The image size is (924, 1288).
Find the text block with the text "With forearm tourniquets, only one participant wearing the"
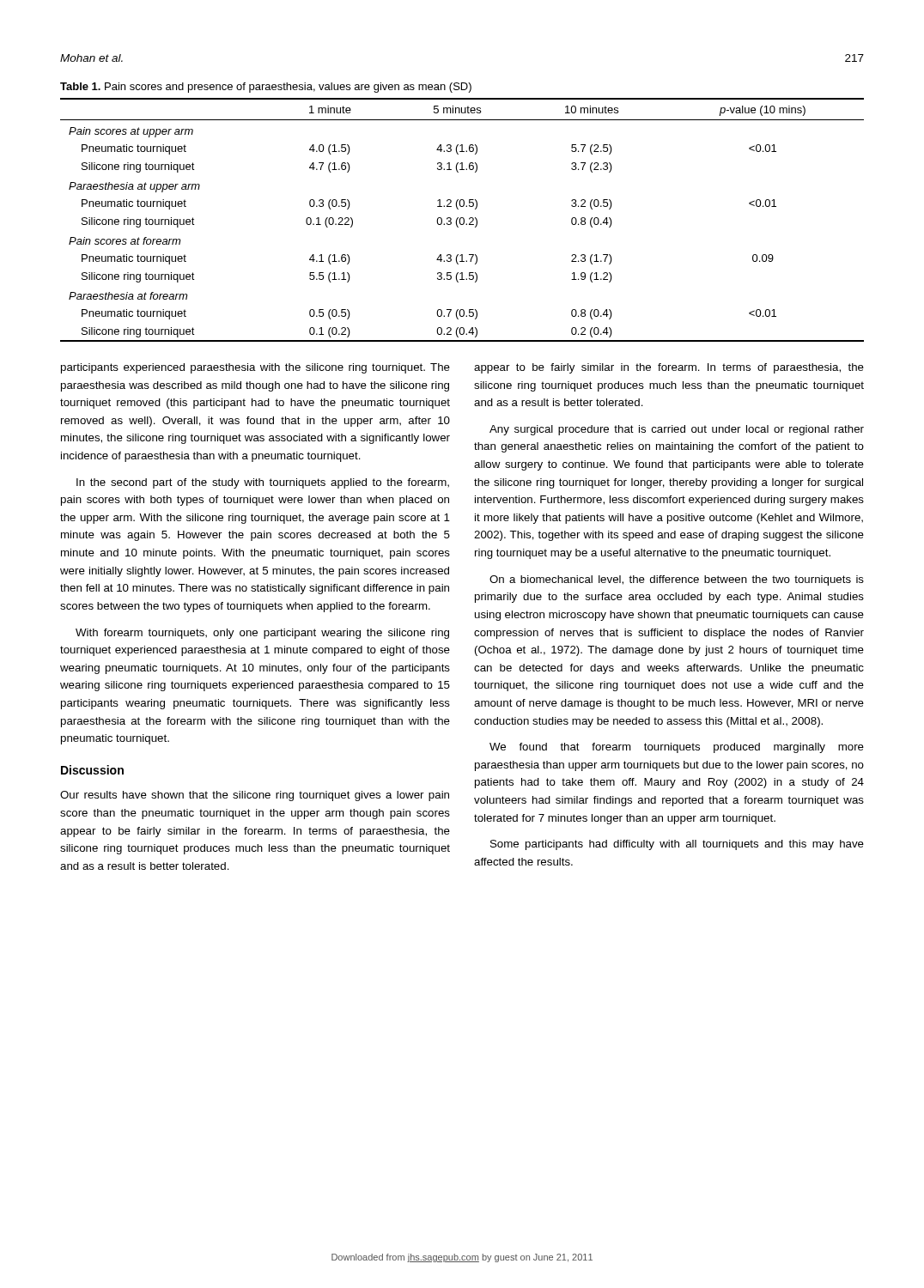tap(255, 686)
